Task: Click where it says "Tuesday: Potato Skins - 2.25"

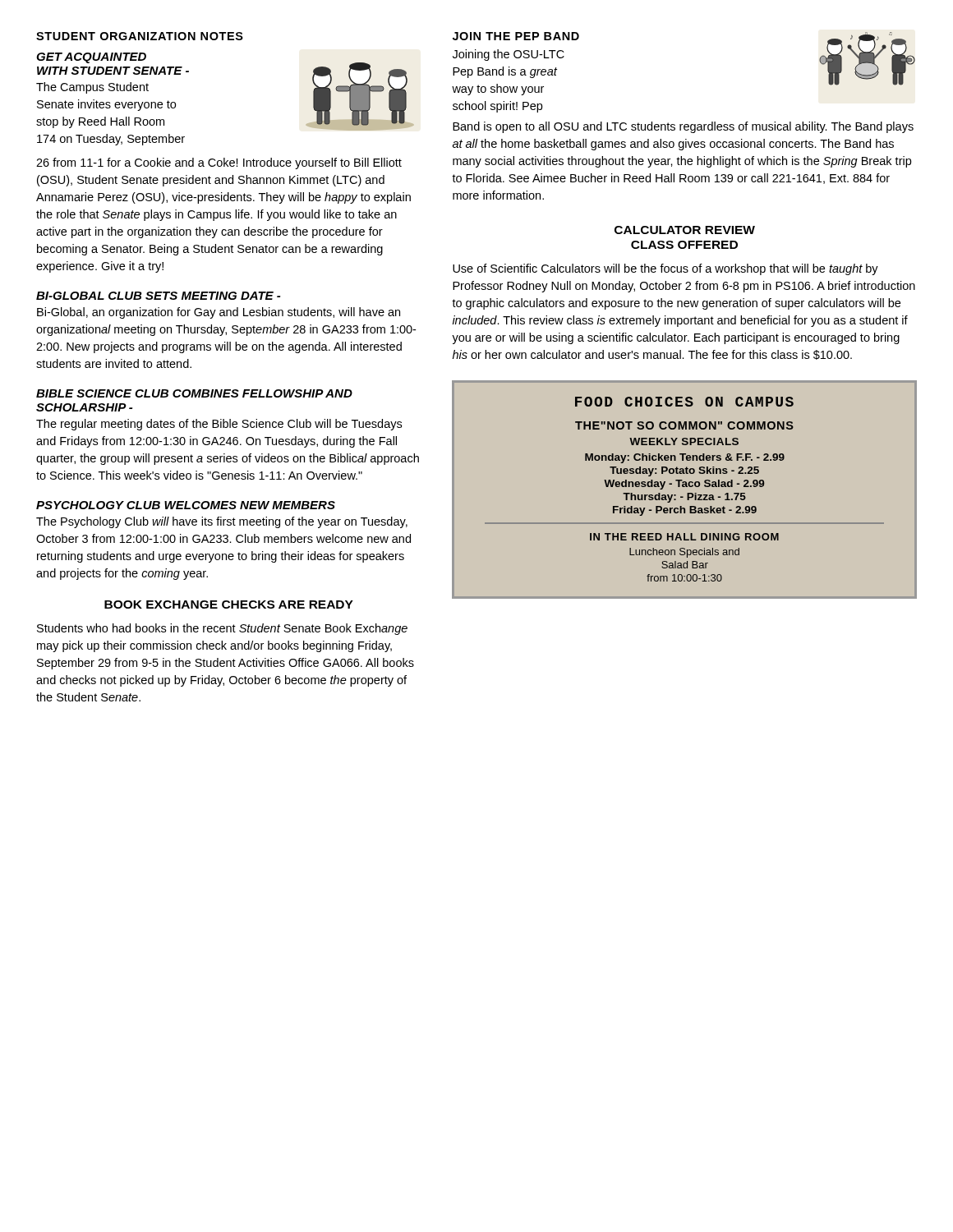Action: pos(684,470)
